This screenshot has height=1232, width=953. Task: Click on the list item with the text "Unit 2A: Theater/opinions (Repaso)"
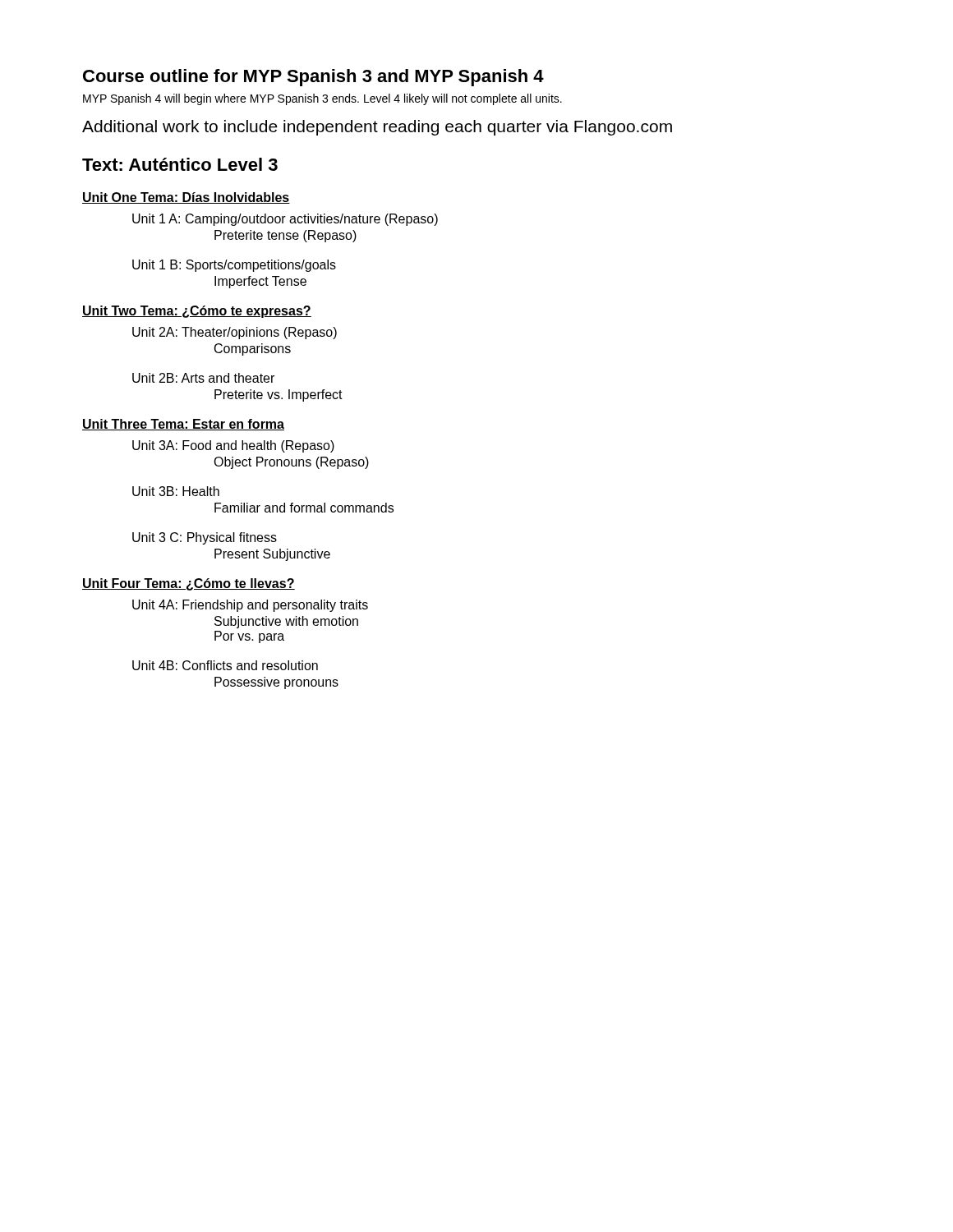click(235, 333)
